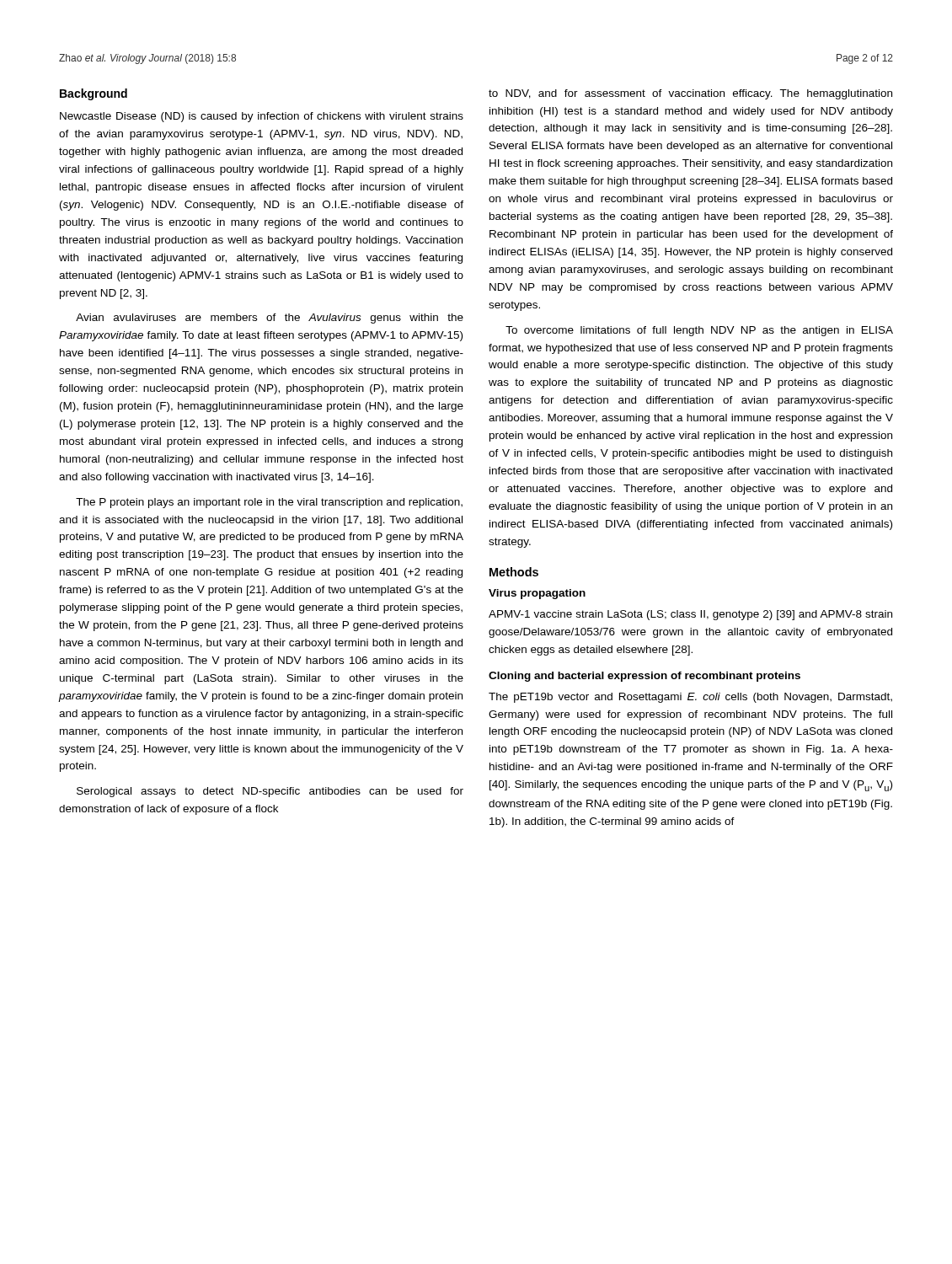Find the block on this page that starts "The pET19b vector and"
The image size is (952, 1264).
(x=691, y=760)
